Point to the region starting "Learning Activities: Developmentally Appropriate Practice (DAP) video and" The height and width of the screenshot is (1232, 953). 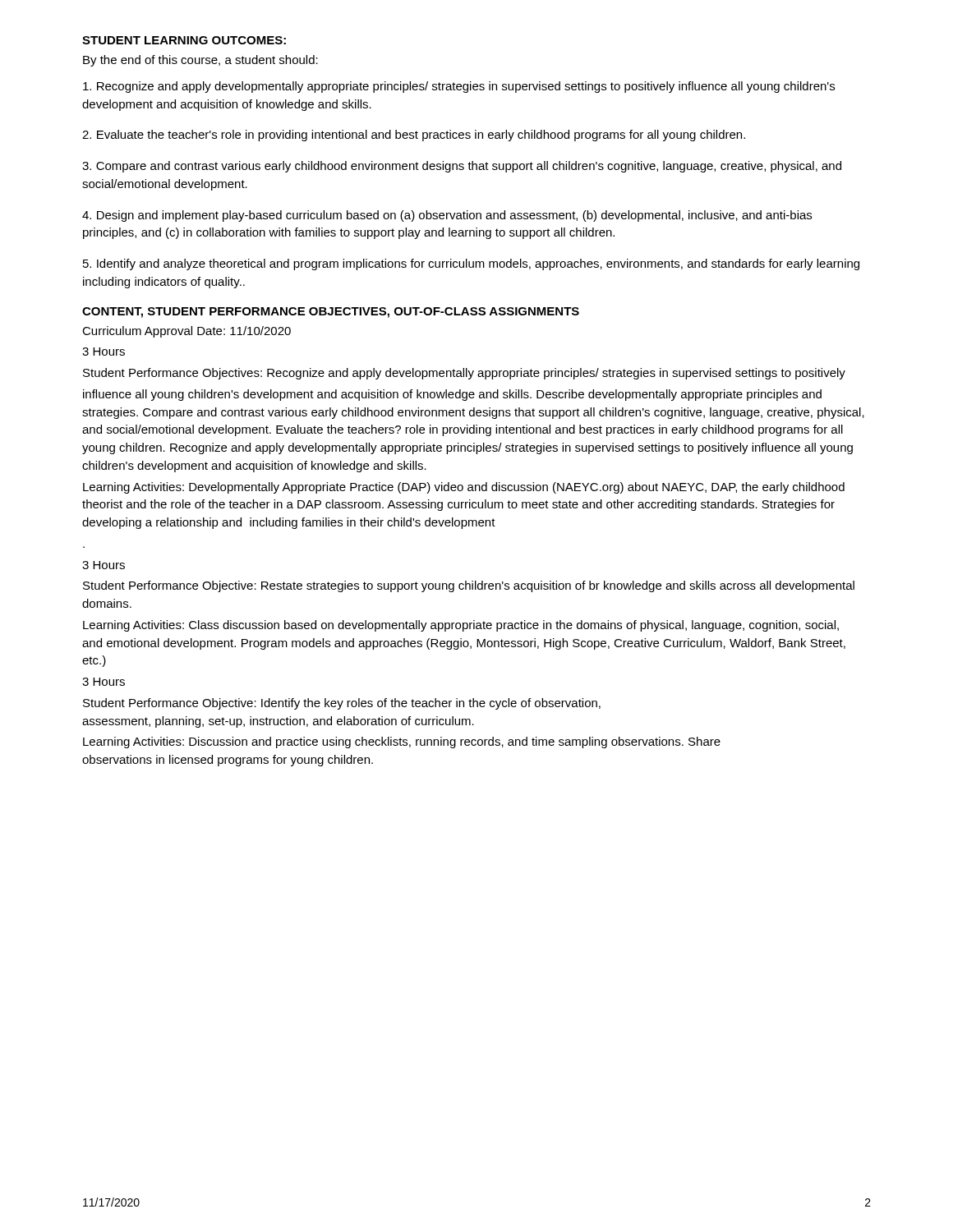coord(464,504)
